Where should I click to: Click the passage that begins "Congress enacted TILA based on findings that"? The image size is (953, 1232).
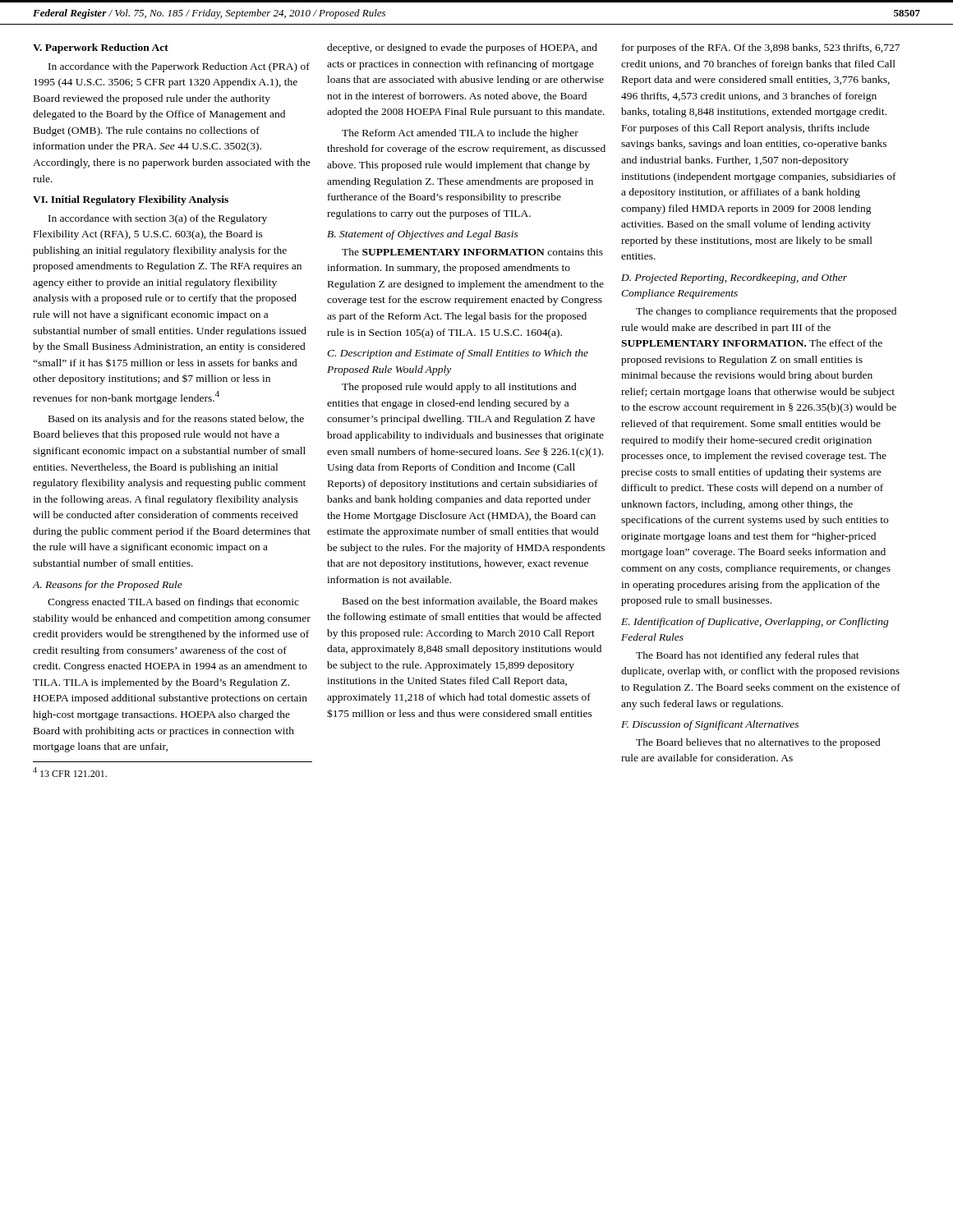pos(173,674)
